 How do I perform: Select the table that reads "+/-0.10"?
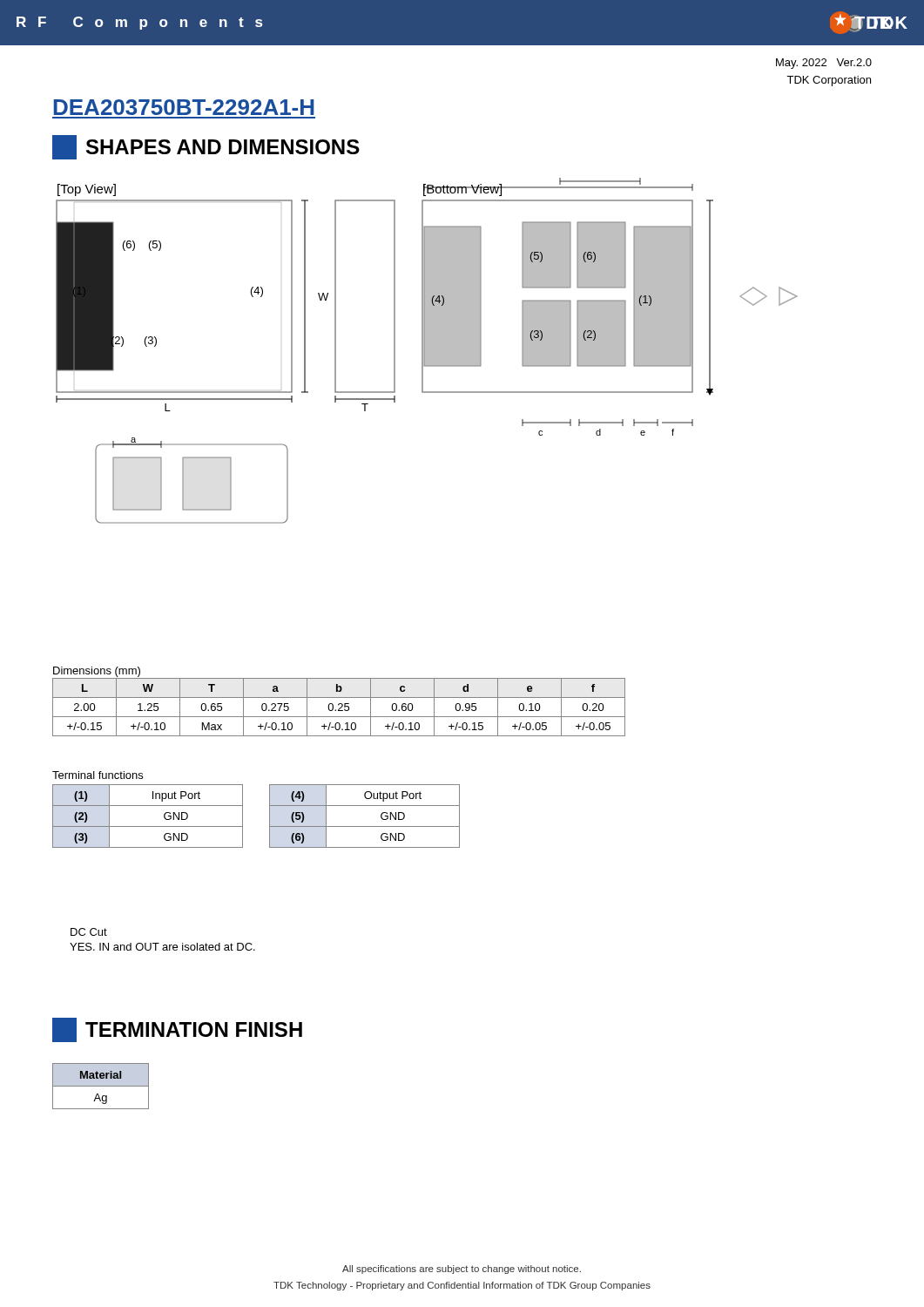(339, 707)
